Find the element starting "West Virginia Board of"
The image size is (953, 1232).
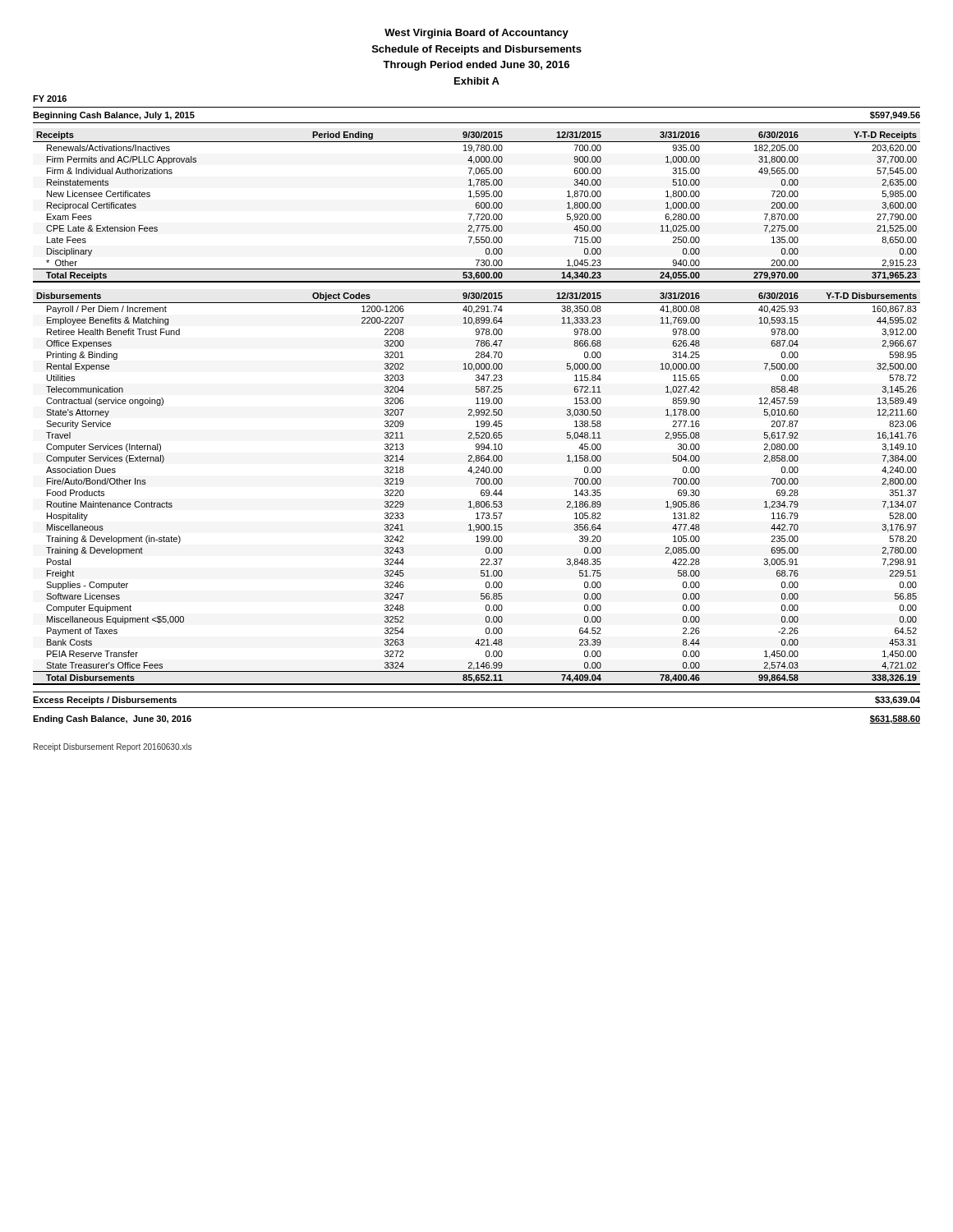(476, 57)
